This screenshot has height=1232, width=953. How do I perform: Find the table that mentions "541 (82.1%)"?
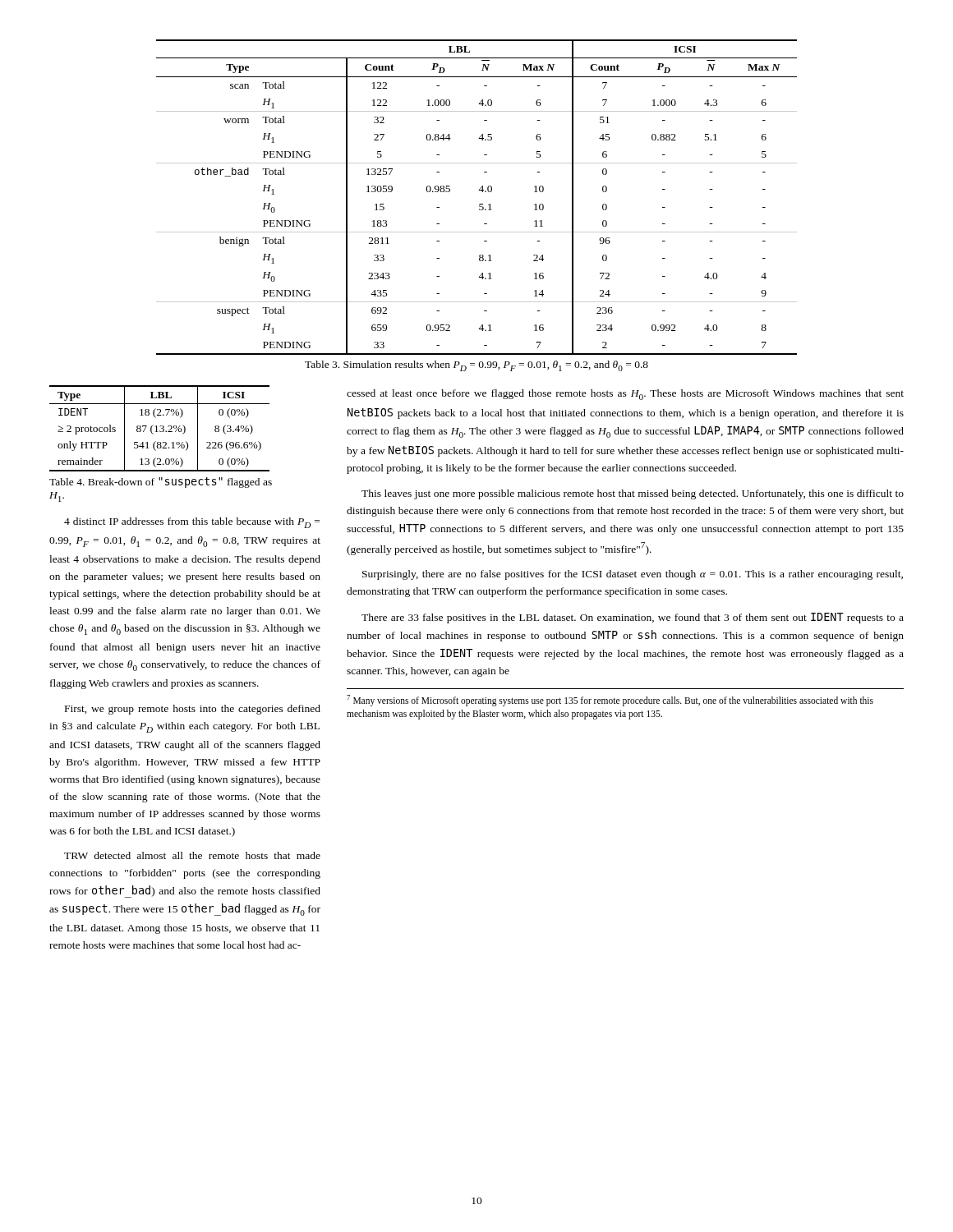185,428
